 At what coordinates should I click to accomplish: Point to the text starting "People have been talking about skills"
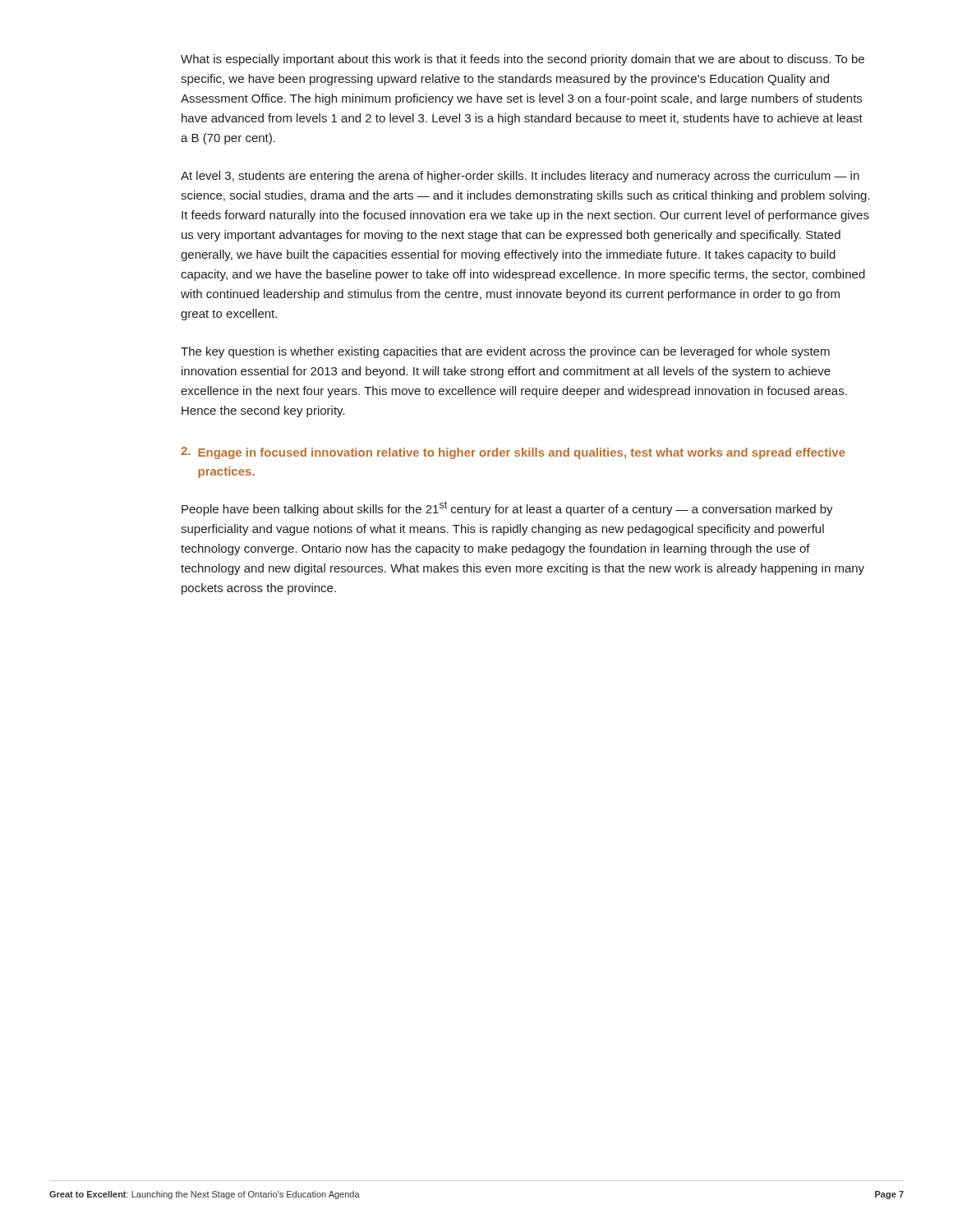(x=523, y=547)
